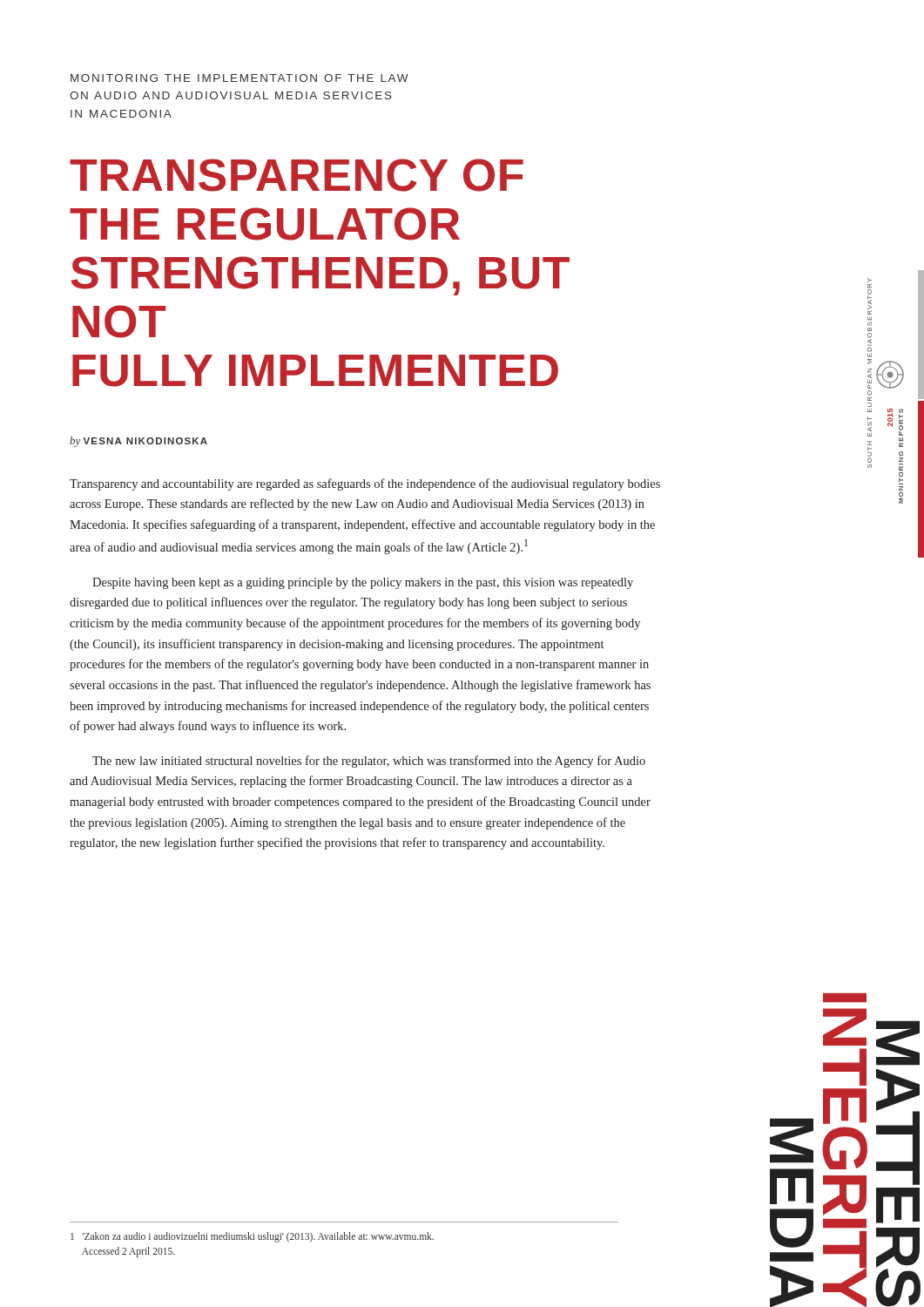The height and width of the screenshot is (1307, 924).
Task: Click on the footnote with the text "1 'Zakon za audio i audiovizuelni mediumski"
Action: point(344,1244)
